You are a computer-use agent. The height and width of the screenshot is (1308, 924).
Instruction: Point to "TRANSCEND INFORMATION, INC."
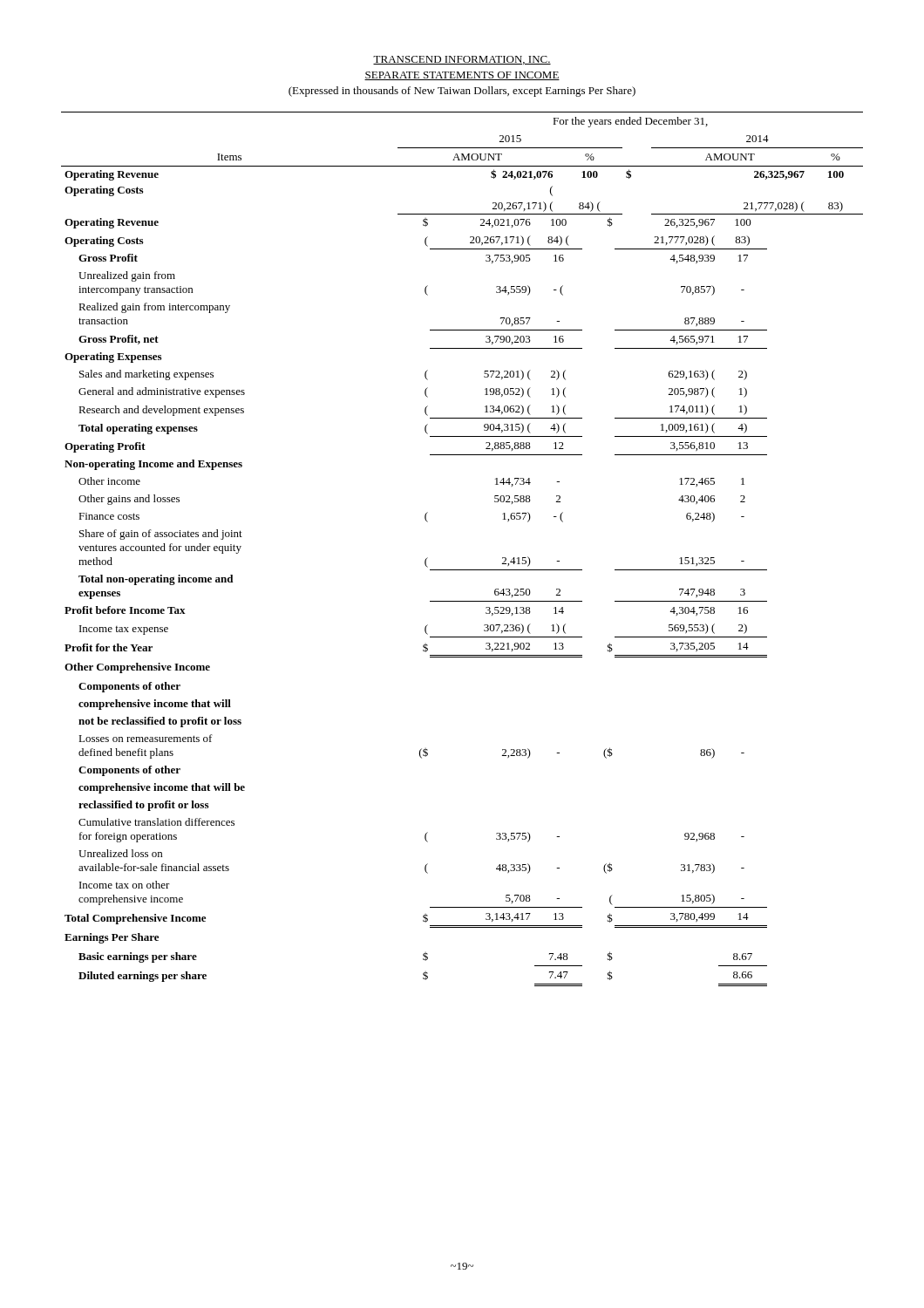[462, 59]
